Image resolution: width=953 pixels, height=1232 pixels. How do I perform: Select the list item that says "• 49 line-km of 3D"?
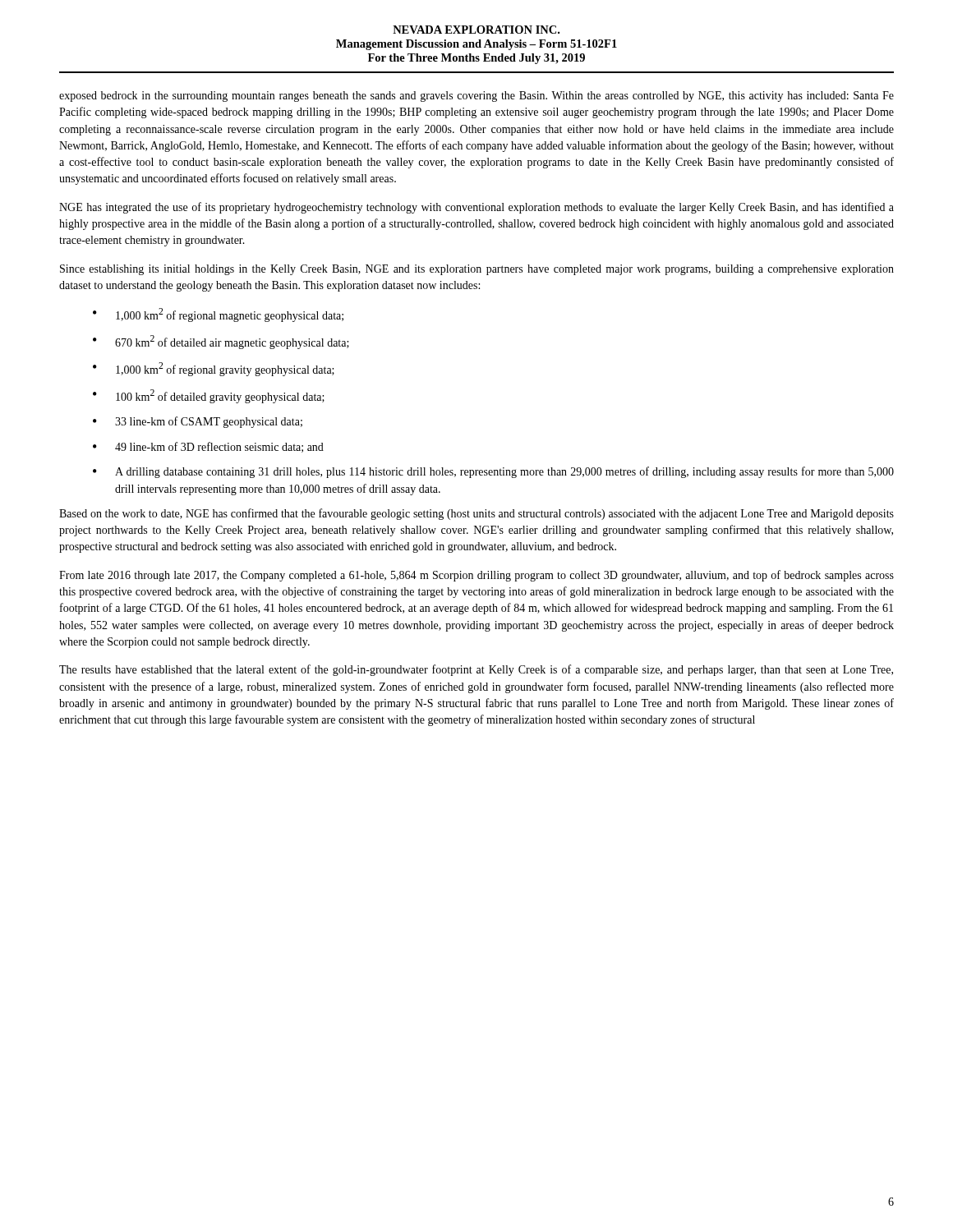click(208, 447)
